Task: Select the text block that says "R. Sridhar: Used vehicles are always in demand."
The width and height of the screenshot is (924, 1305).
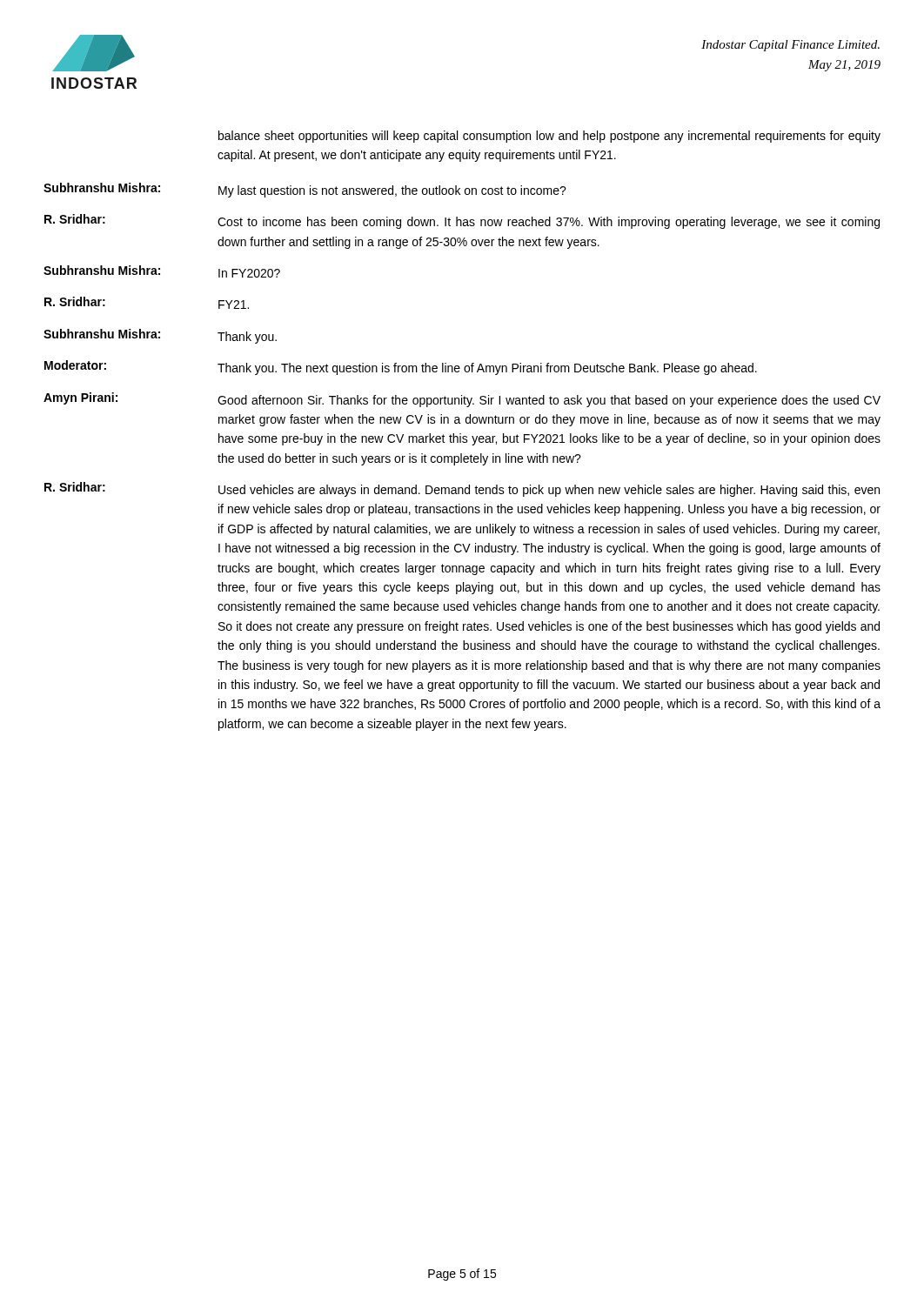Action: click(x=462, y=607)
